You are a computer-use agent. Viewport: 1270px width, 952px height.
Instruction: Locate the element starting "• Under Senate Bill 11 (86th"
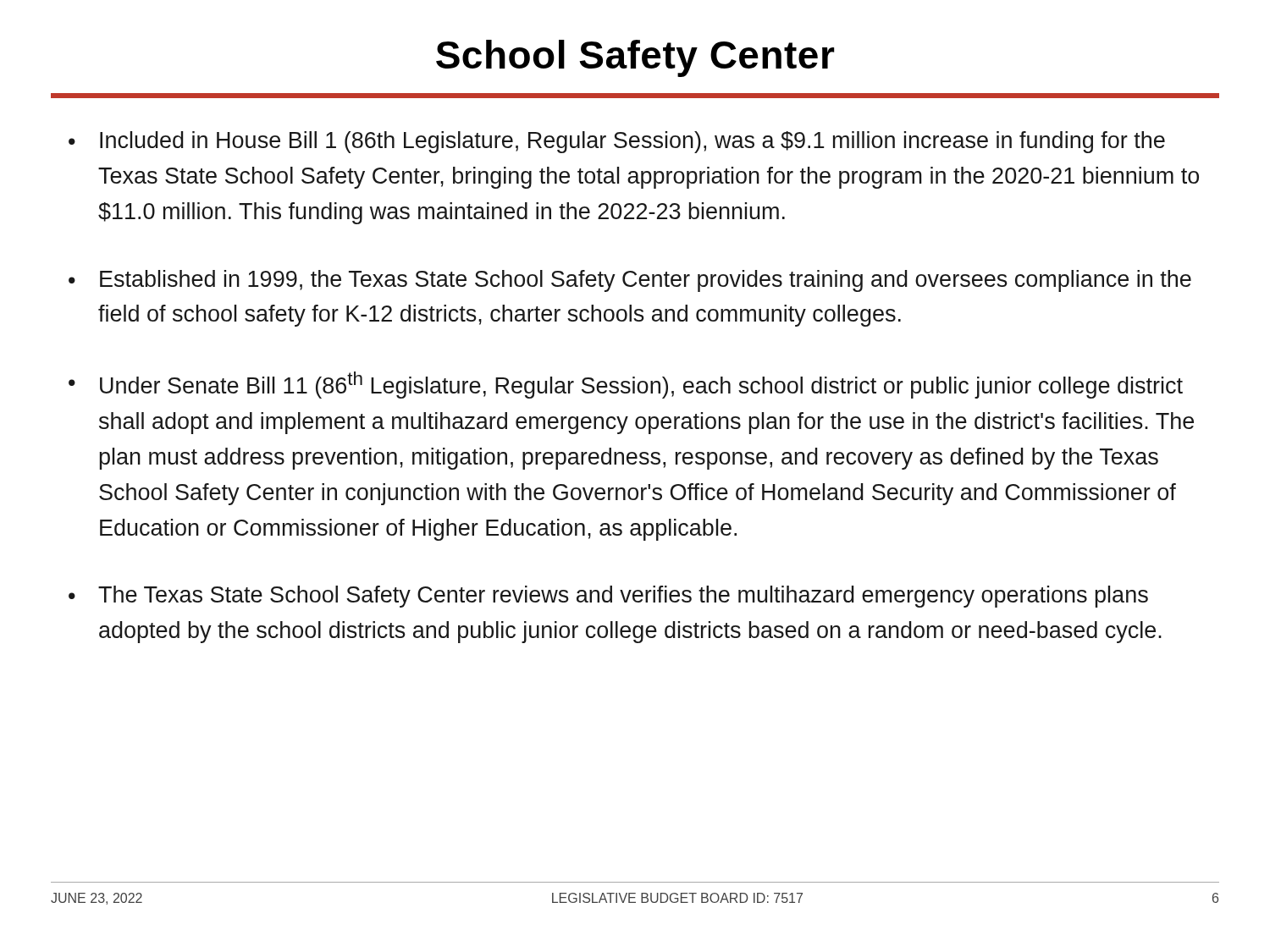coord(635,456)
